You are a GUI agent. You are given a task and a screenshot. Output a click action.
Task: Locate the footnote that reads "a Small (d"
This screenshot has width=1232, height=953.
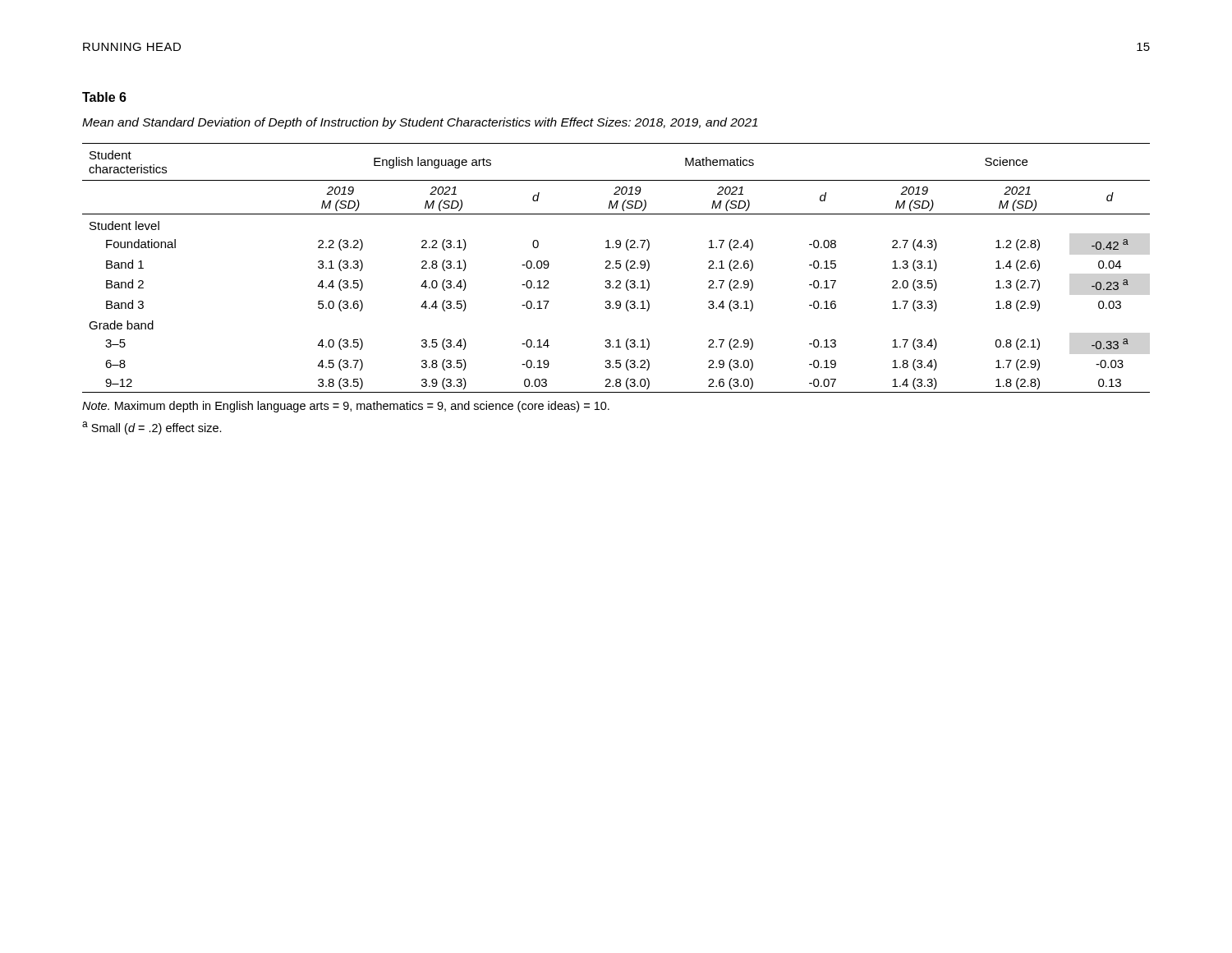tap(152, 427)
